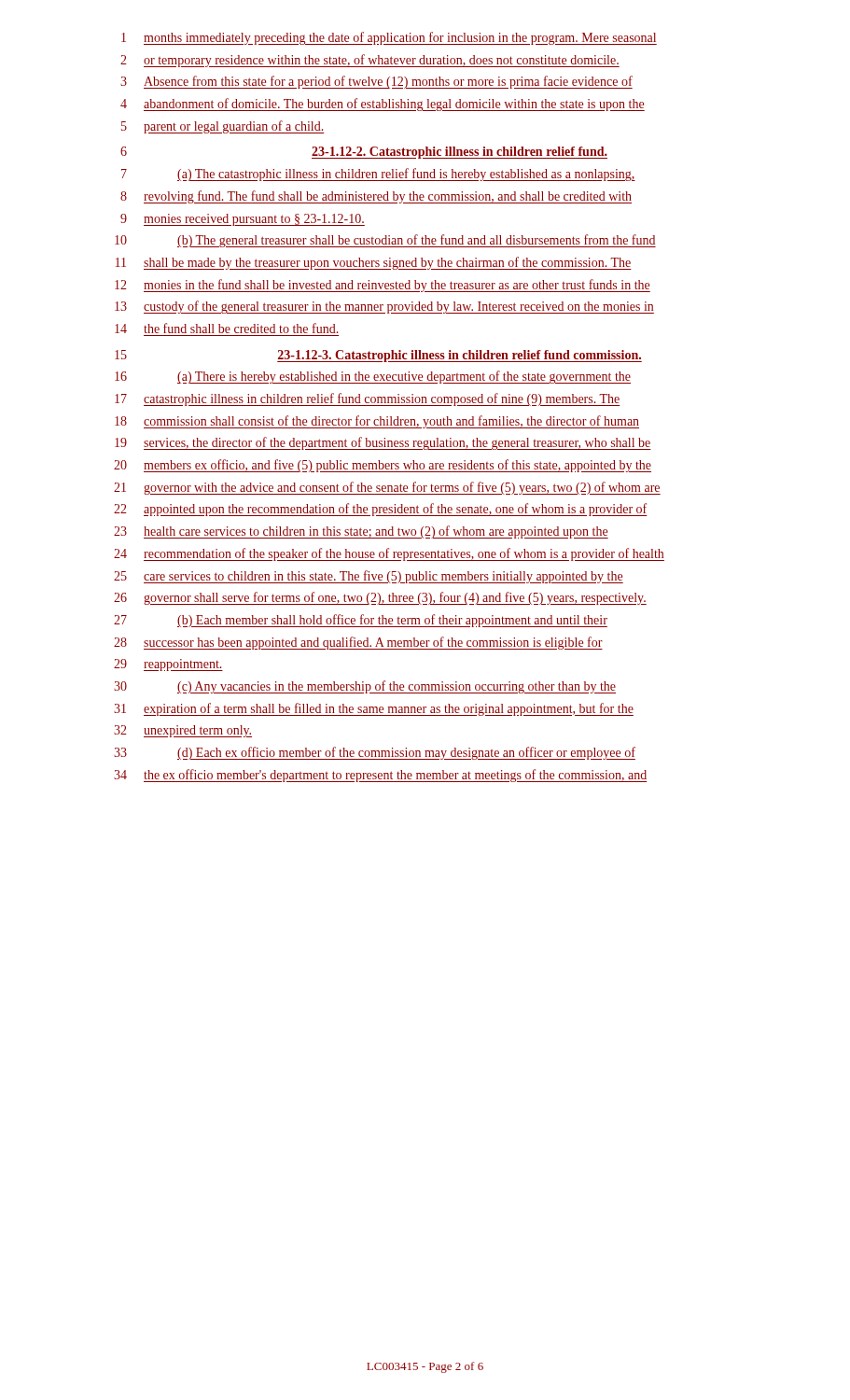Find the text block starting "14 the fund shall be credited to"
850x1400 pixels.
pos(226,328)
